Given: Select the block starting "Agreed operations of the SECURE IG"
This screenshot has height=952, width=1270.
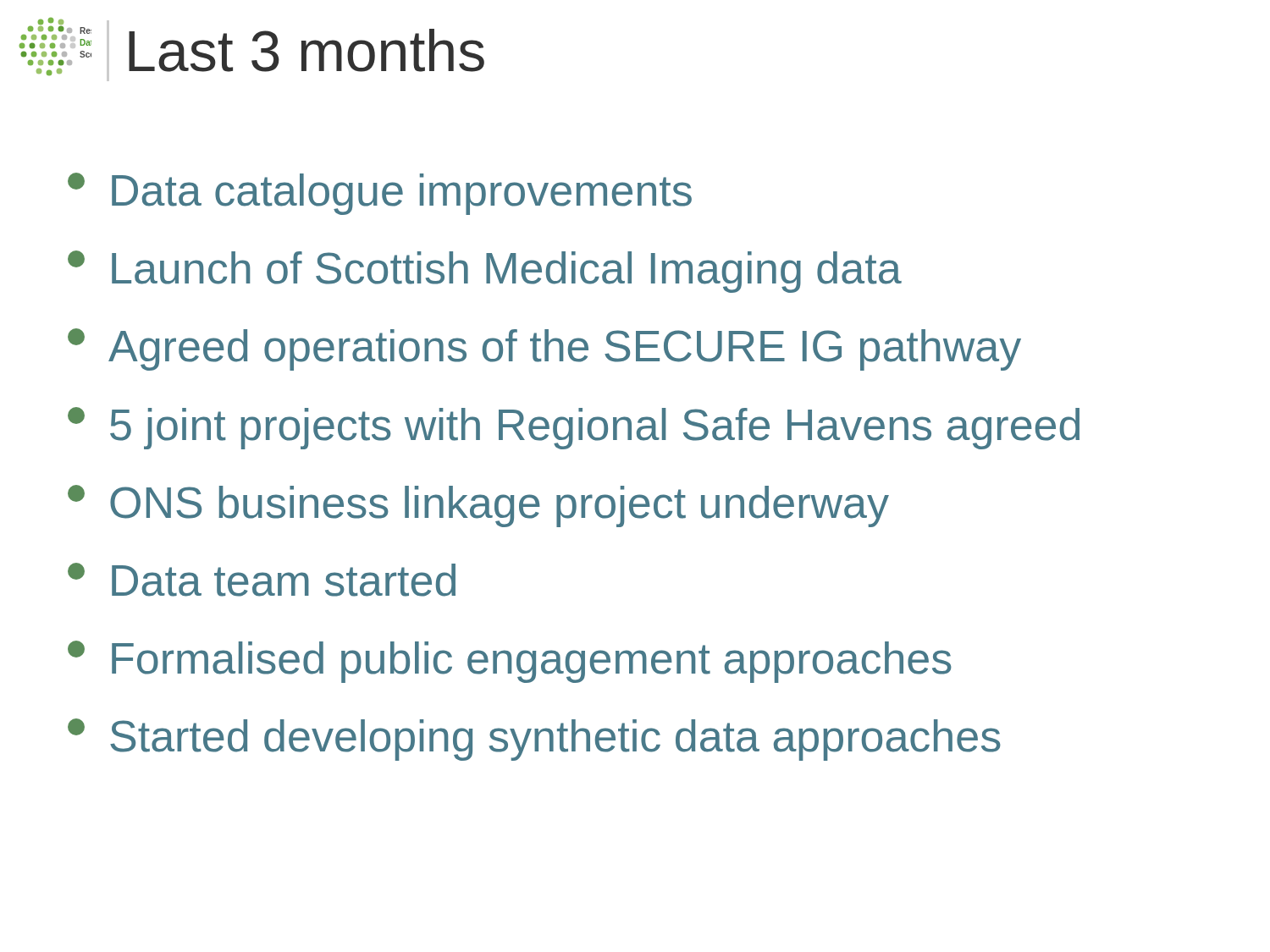Looking at the screenshot, I should 544,347.
